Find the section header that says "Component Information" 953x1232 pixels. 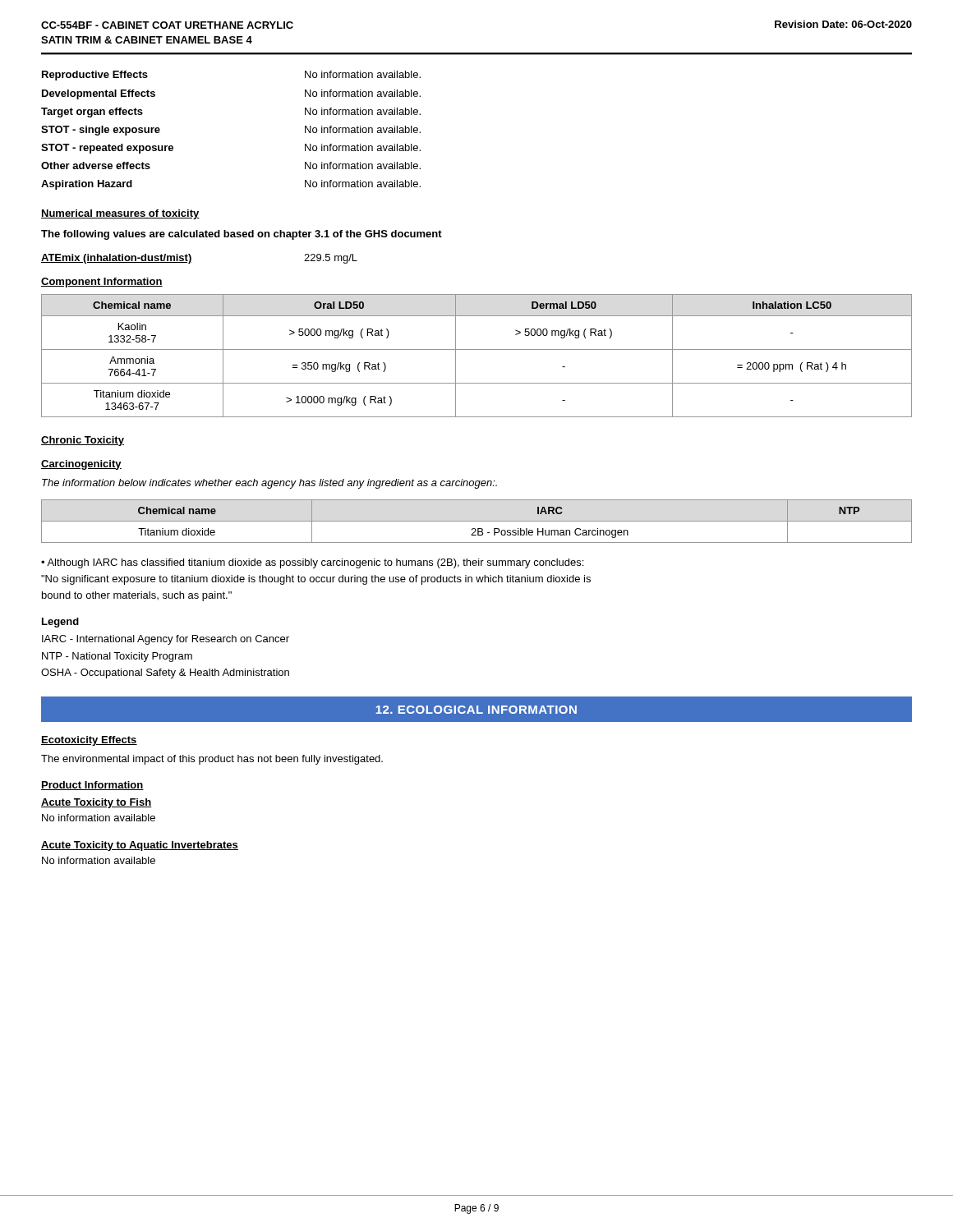[x=102, y=283]
